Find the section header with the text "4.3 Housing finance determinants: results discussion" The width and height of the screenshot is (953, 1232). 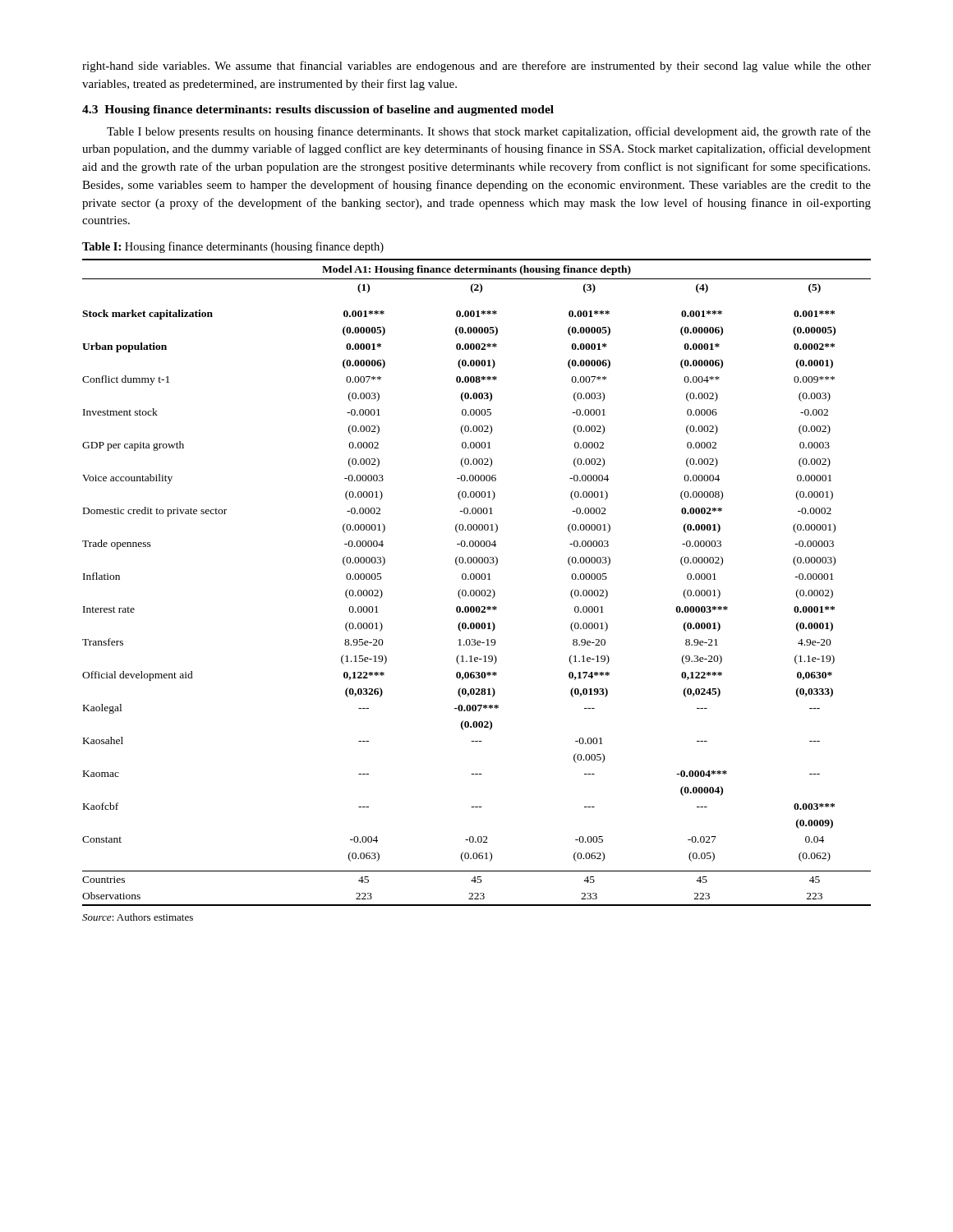[x=318, y=108]
